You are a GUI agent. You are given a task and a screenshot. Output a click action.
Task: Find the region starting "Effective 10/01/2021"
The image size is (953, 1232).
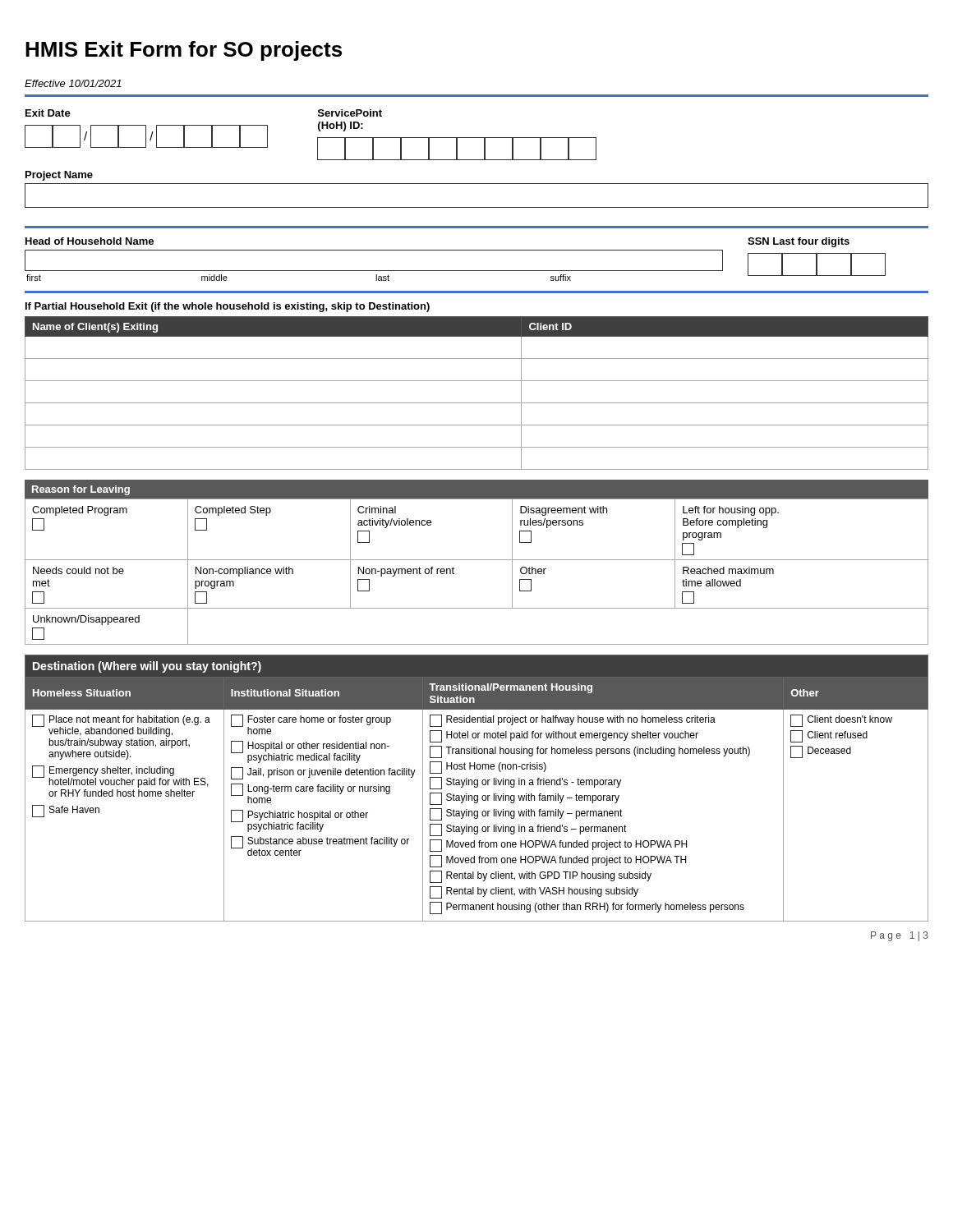pos(73,83)
